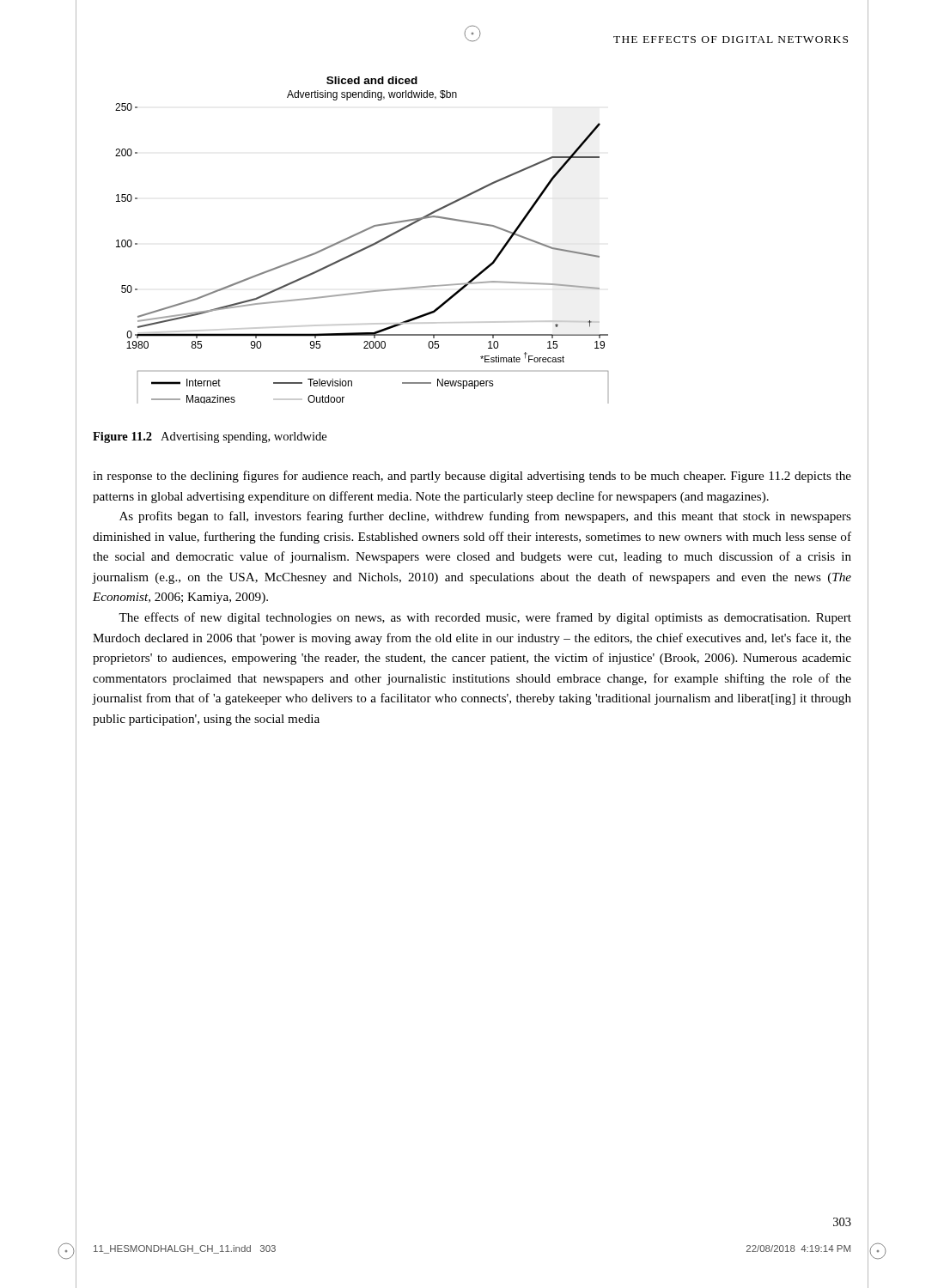Select the line chart
Image resolution: width=944 pixels, height=1288 pixels.
tap(372, 238)
